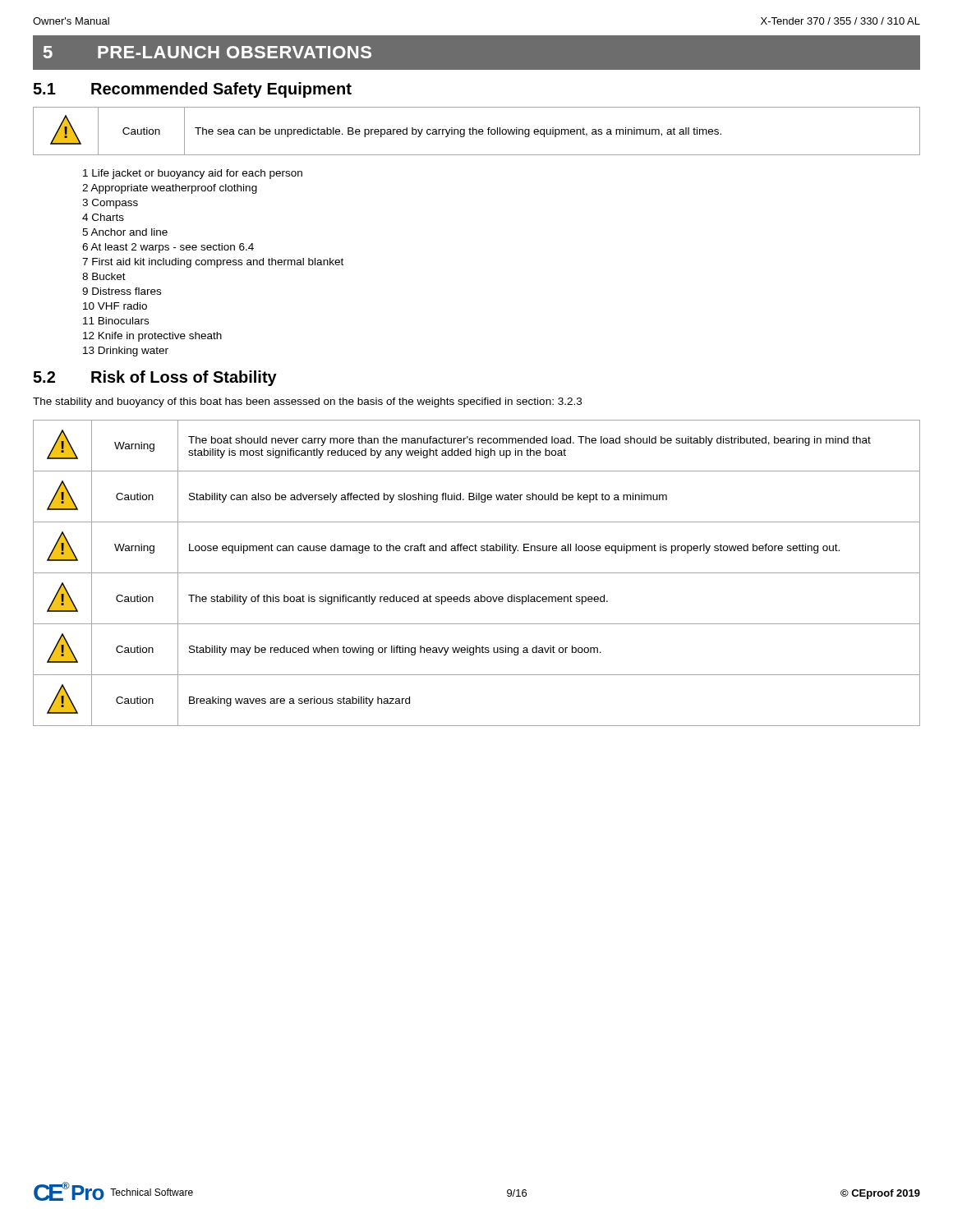Screen dimensions: 1232x953
Task: Point to the element starting "5.1 Recommended Safety Equipment"
Action: click(192, 89)
